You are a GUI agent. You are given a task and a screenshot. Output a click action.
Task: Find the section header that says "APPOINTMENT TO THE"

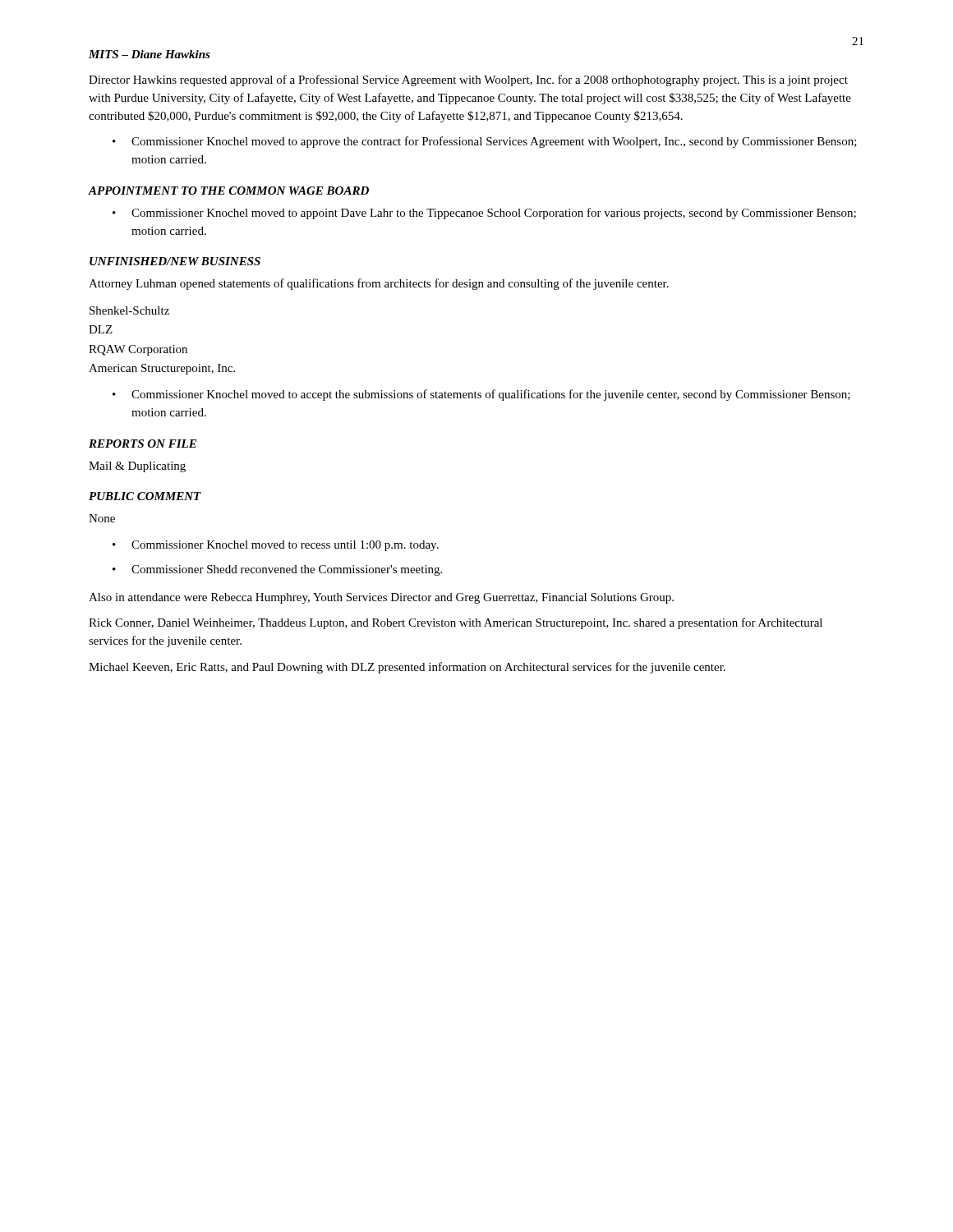point(229,190)
